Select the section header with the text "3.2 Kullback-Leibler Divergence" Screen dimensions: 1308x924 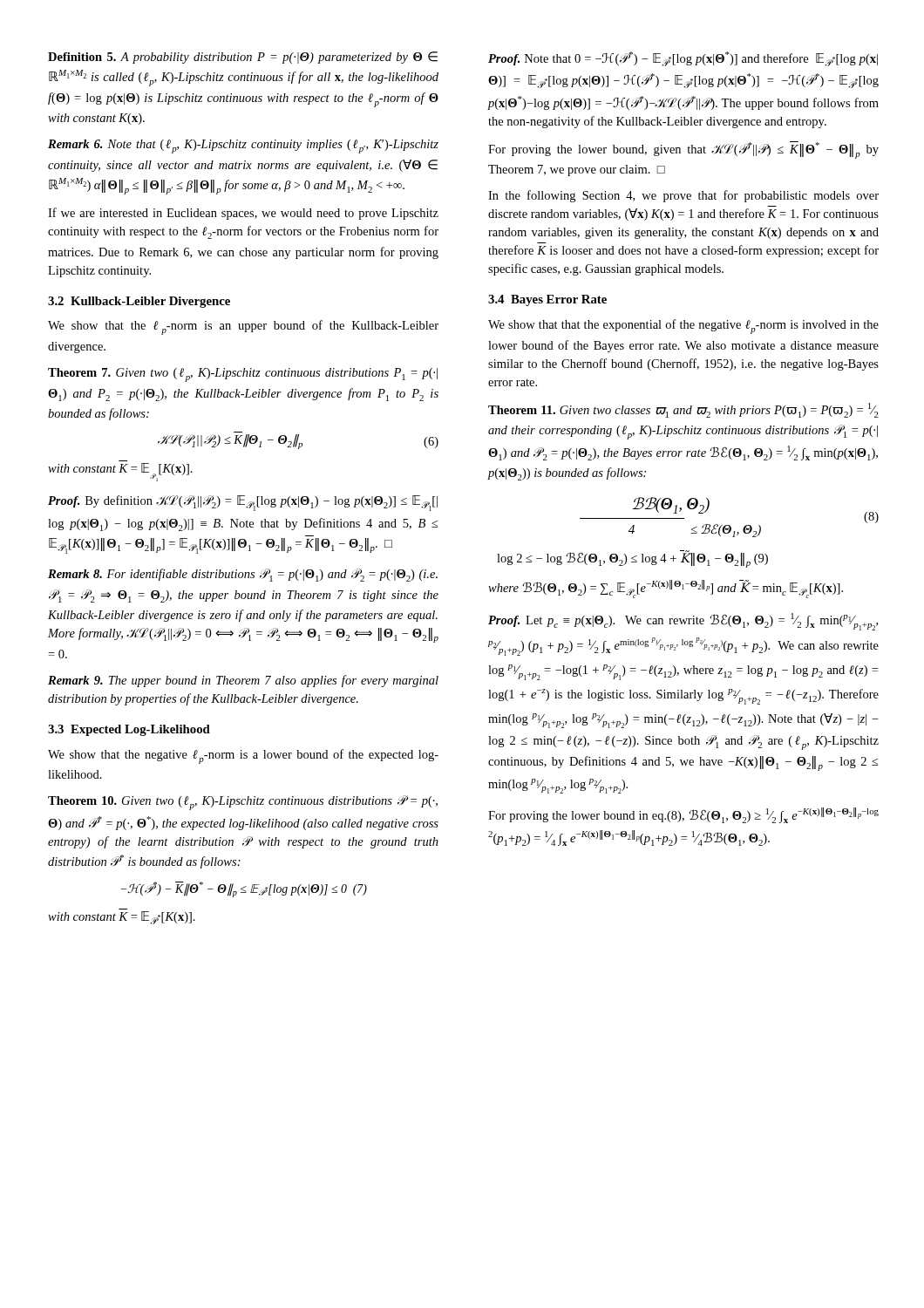139,301
